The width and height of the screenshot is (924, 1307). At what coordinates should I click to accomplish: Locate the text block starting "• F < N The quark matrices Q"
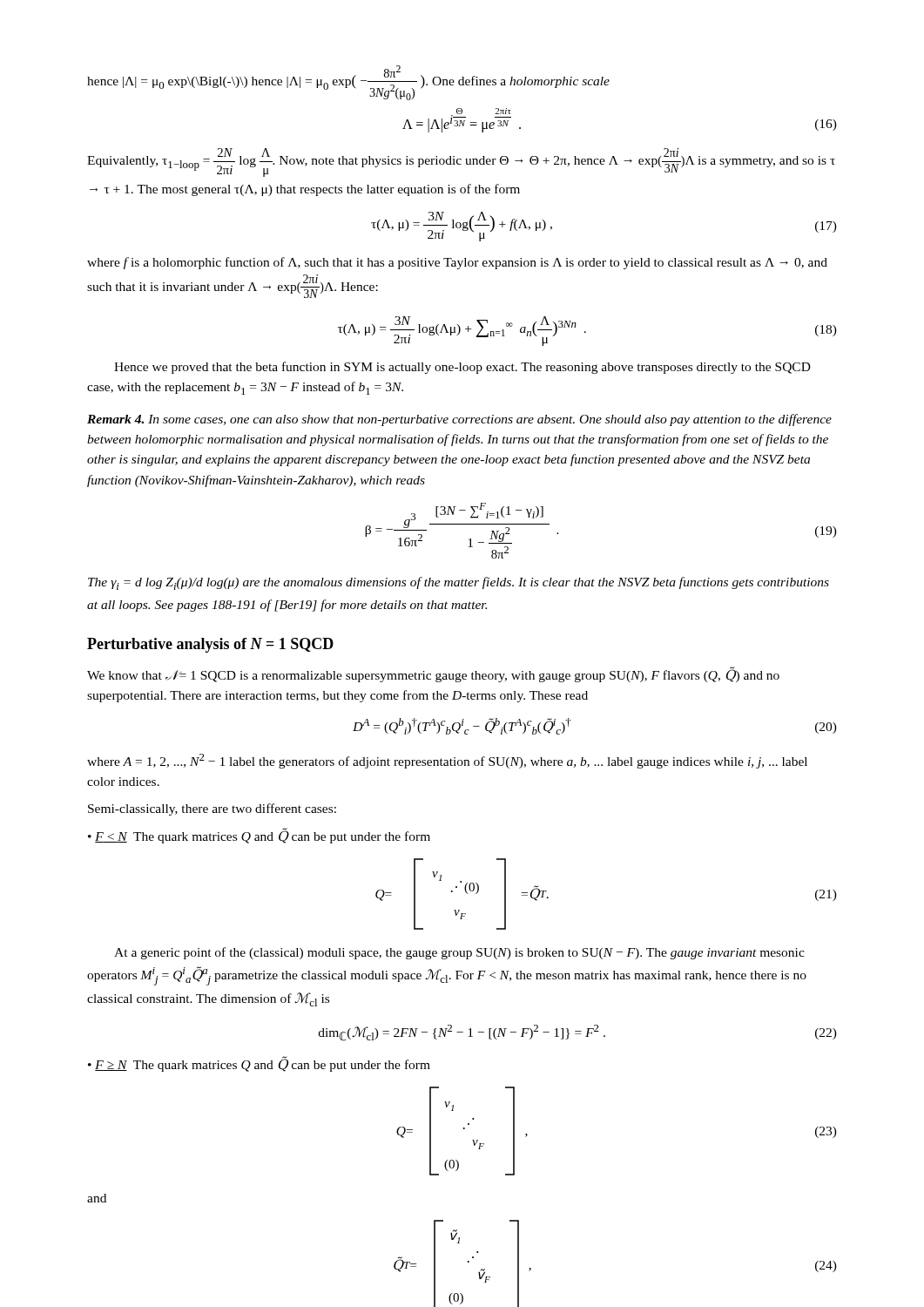click(259, 836)
